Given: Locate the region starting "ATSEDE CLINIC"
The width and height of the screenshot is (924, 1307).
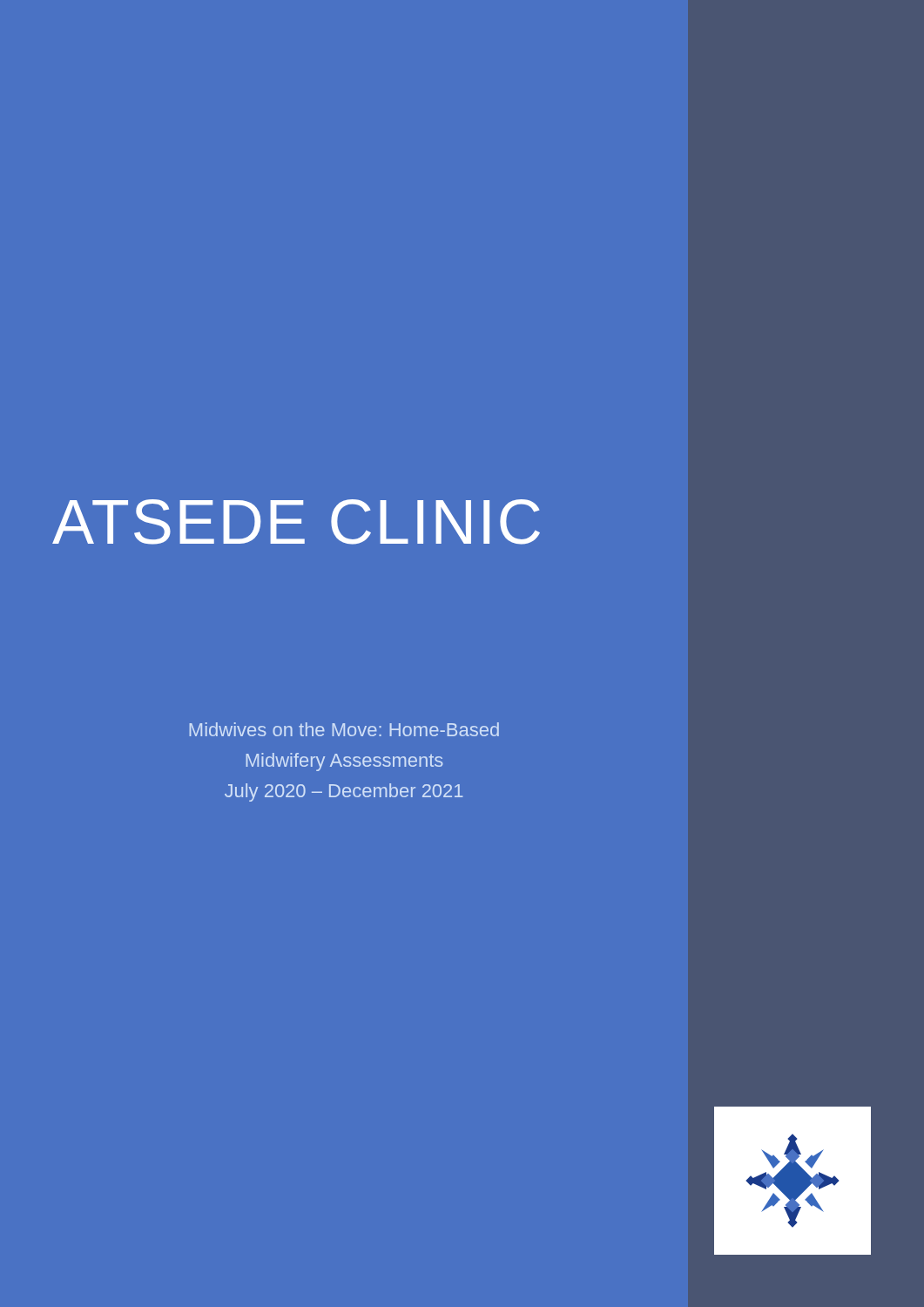Looking at the screenshot, I should click(x=298, y=522).
